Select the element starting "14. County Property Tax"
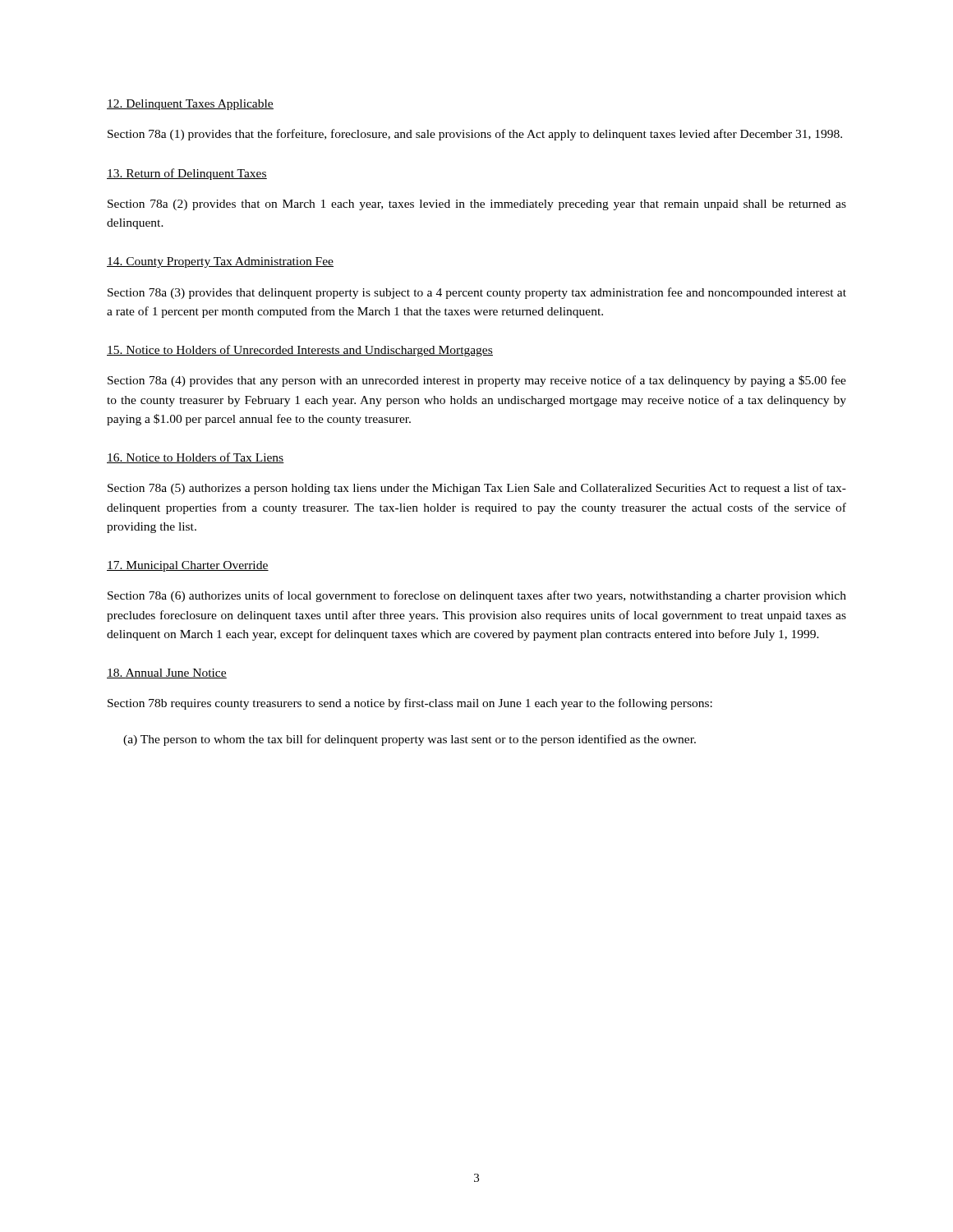Viewport: 953px width, 1232px height. 220,261
